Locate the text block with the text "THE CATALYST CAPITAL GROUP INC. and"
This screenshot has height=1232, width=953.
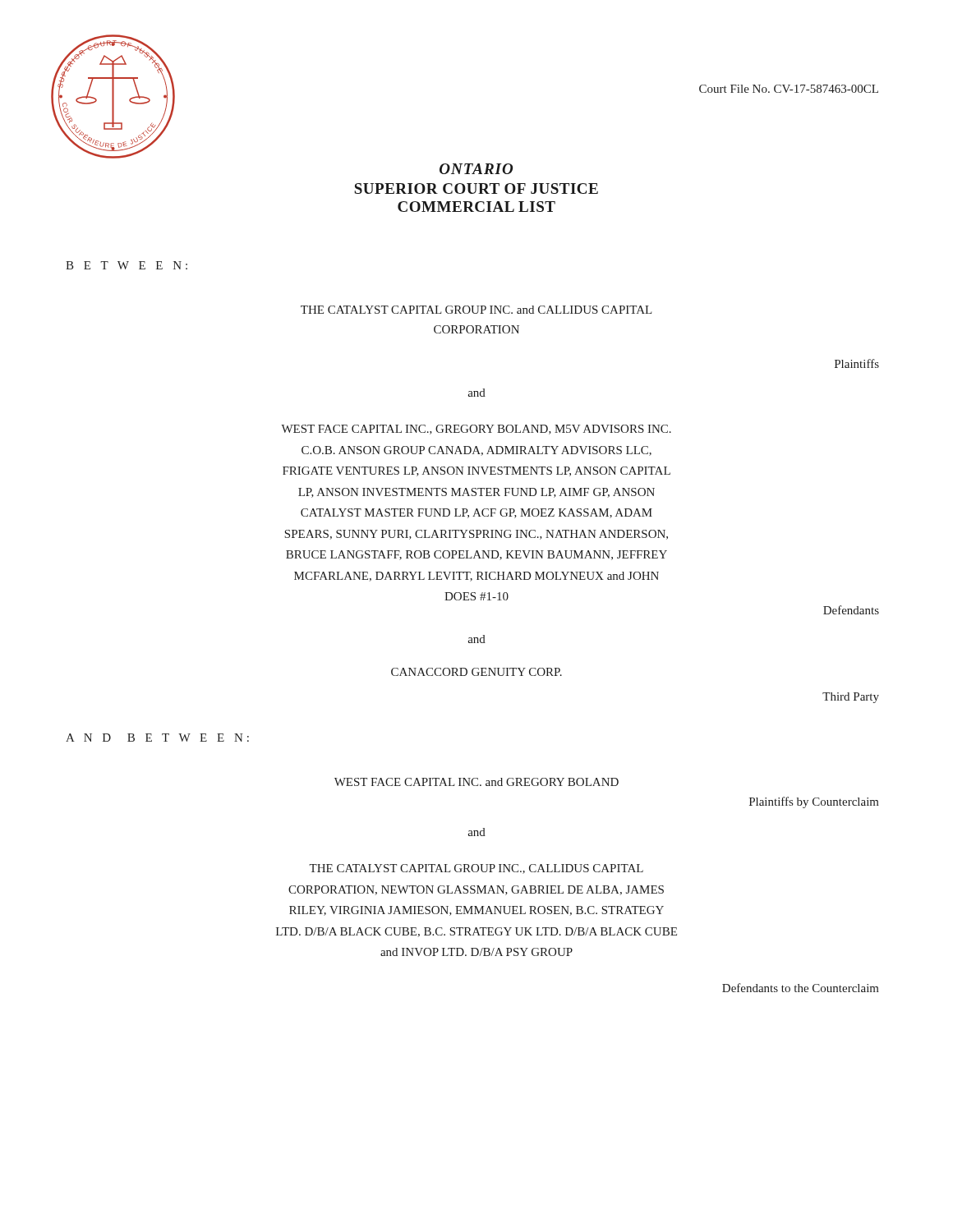click(x=476, y=319)
